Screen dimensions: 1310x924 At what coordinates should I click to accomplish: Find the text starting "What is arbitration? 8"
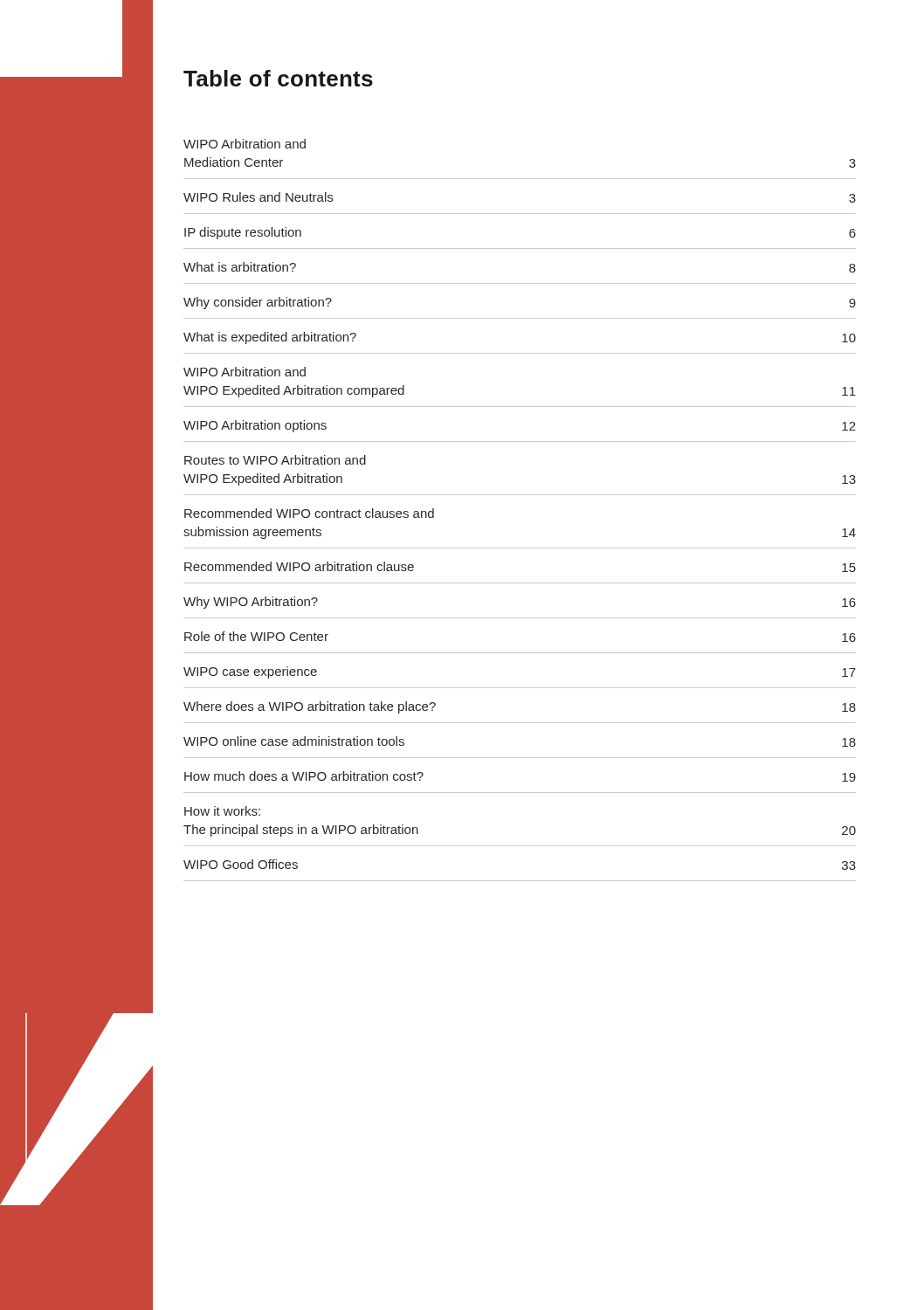click(x=240, y=267)
